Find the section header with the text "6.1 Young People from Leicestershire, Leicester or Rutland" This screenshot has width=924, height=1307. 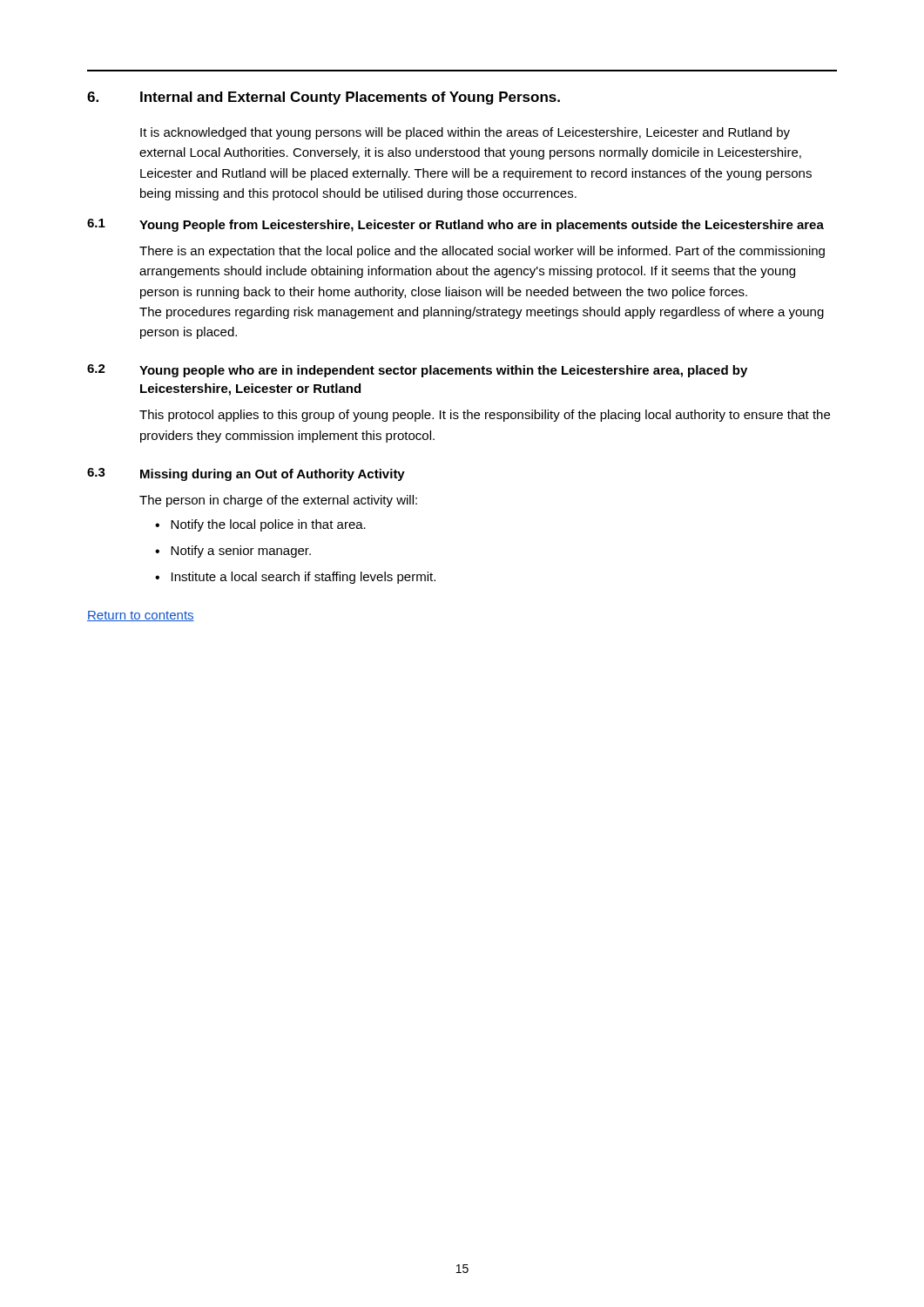click(455, 224)
